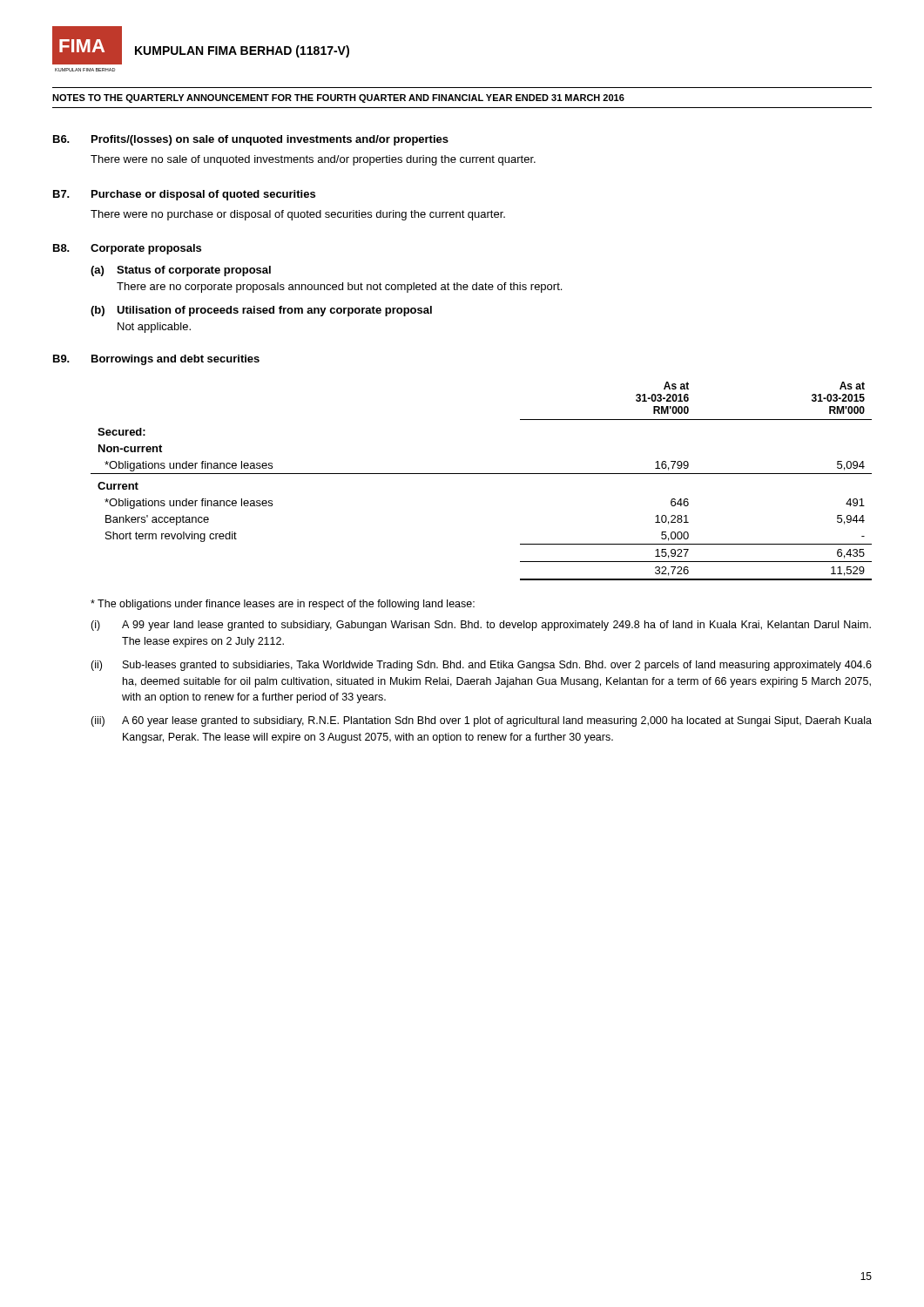The image size is (924, 1307).
Task: Where is the passage that starts "The obligations under finance"?
Action: pos(283,603)
